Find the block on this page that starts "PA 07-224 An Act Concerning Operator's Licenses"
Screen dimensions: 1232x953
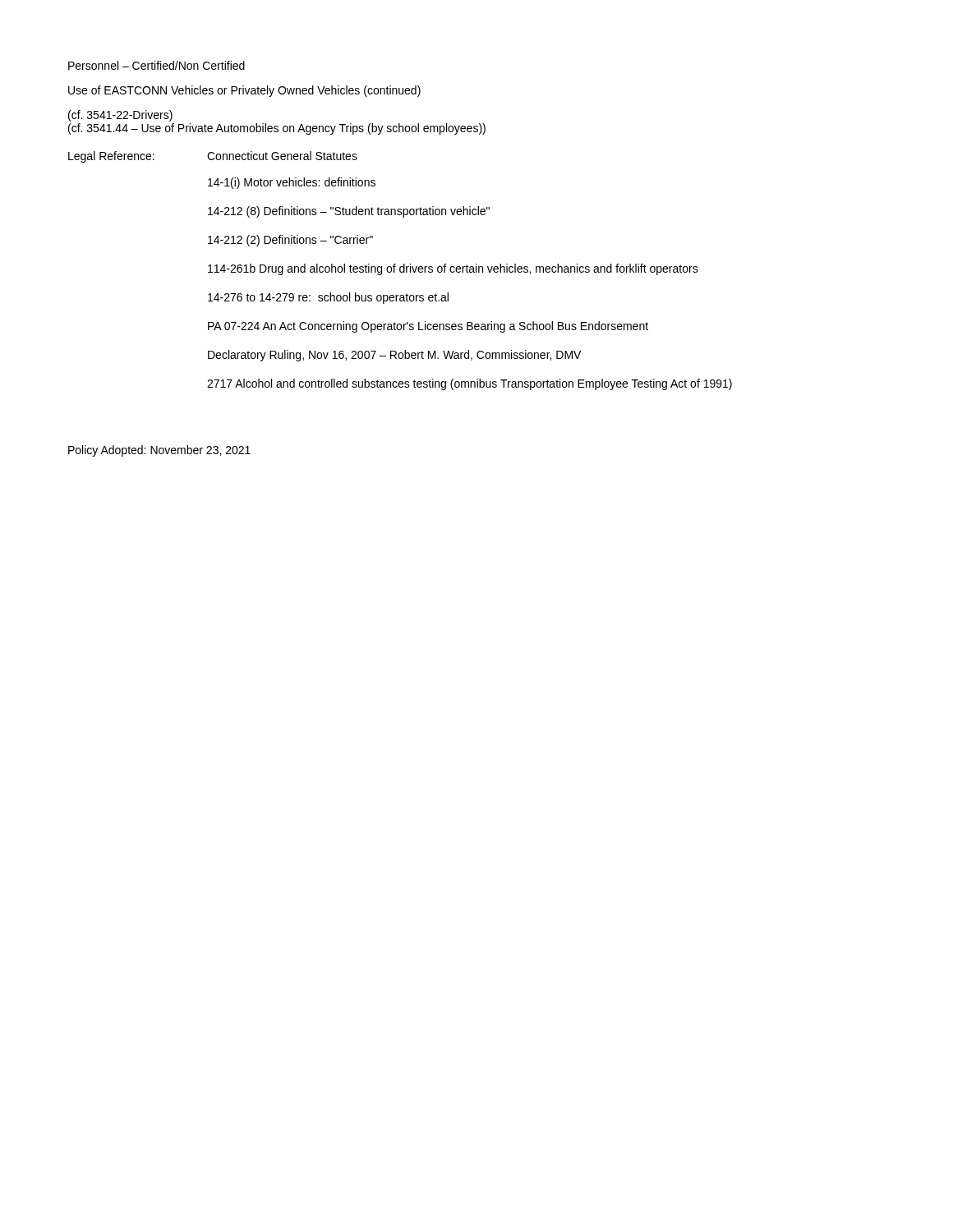pyautogui.click(x=428, y=326)
